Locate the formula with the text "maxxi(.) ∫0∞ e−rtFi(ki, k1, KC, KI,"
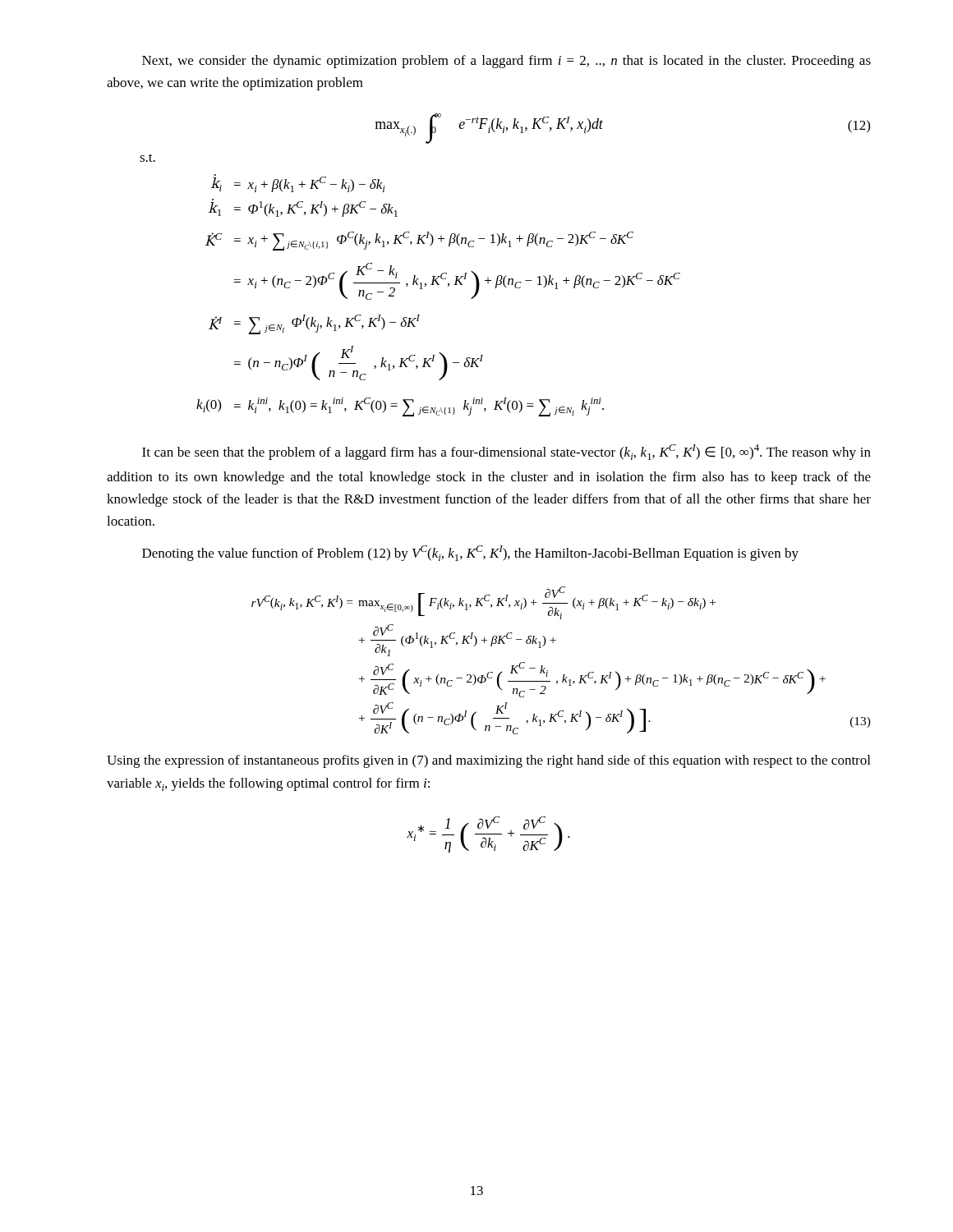 [493, 128]
